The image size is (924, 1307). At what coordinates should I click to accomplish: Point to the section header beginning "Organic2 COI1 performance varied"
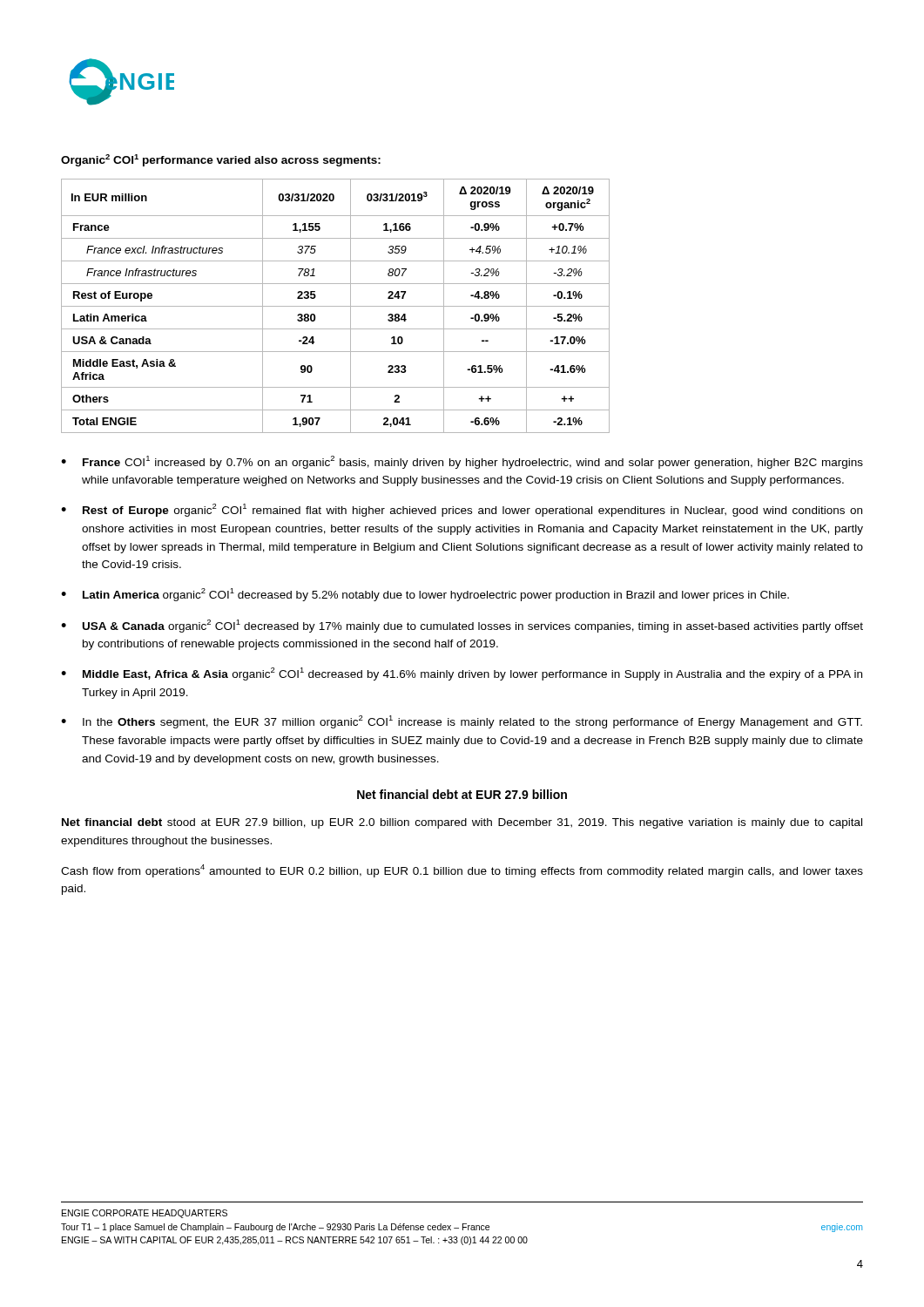221,158
